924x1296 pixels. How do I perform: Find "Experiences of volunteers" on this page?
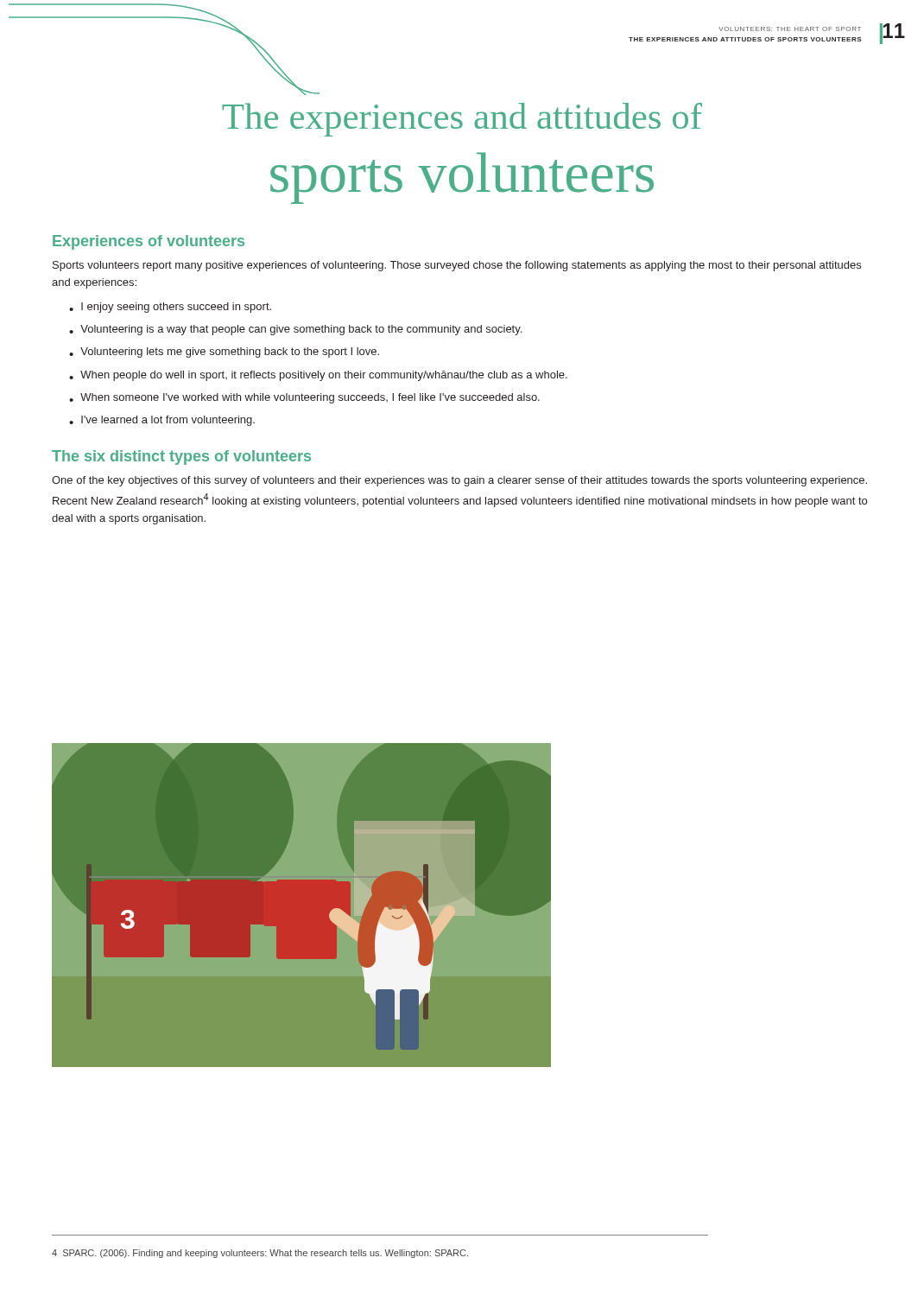tap(149, 241)
